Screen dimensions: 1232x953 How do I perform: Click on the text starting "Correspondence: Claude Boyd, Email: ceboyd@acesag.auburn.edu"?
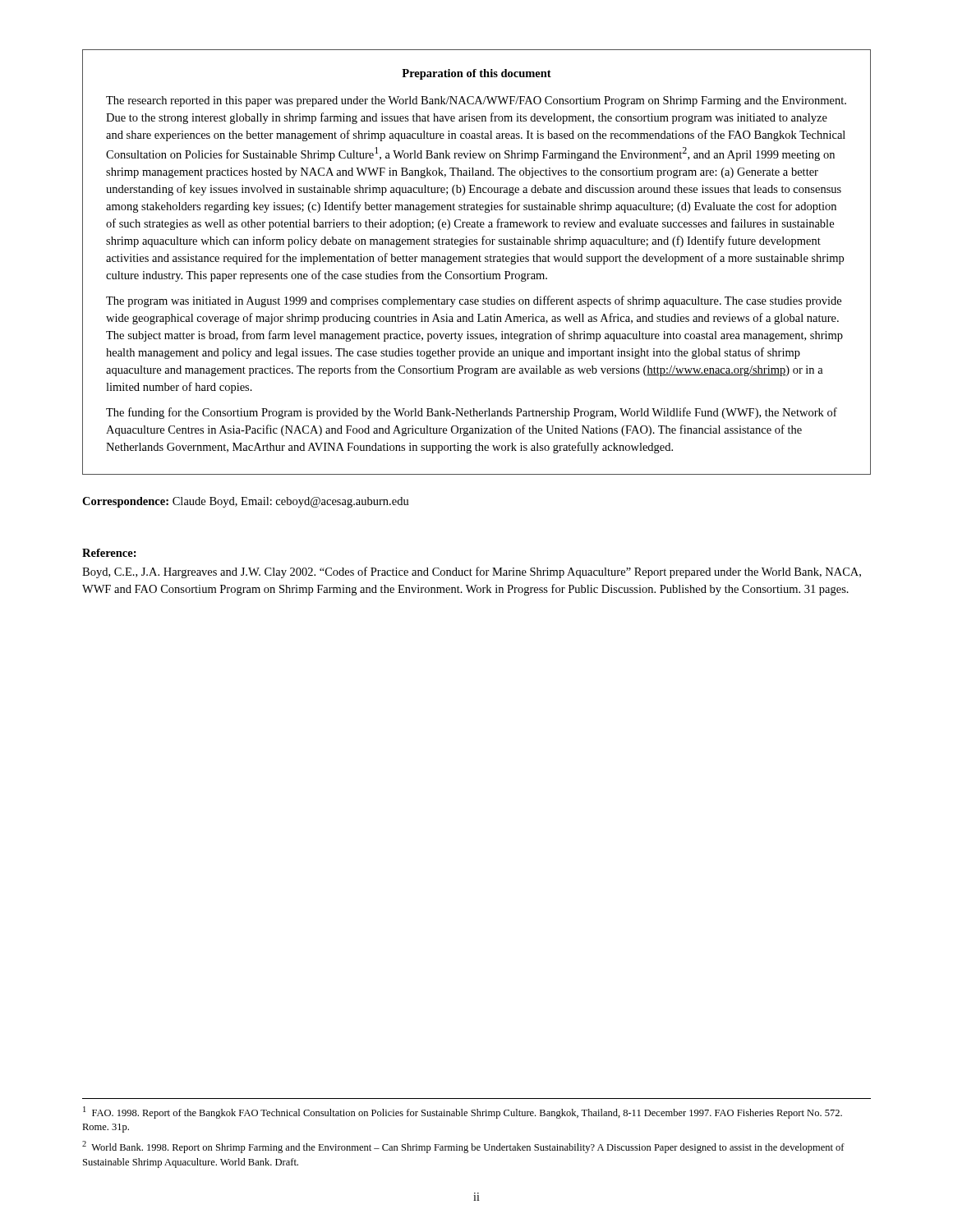pos(245,501)
